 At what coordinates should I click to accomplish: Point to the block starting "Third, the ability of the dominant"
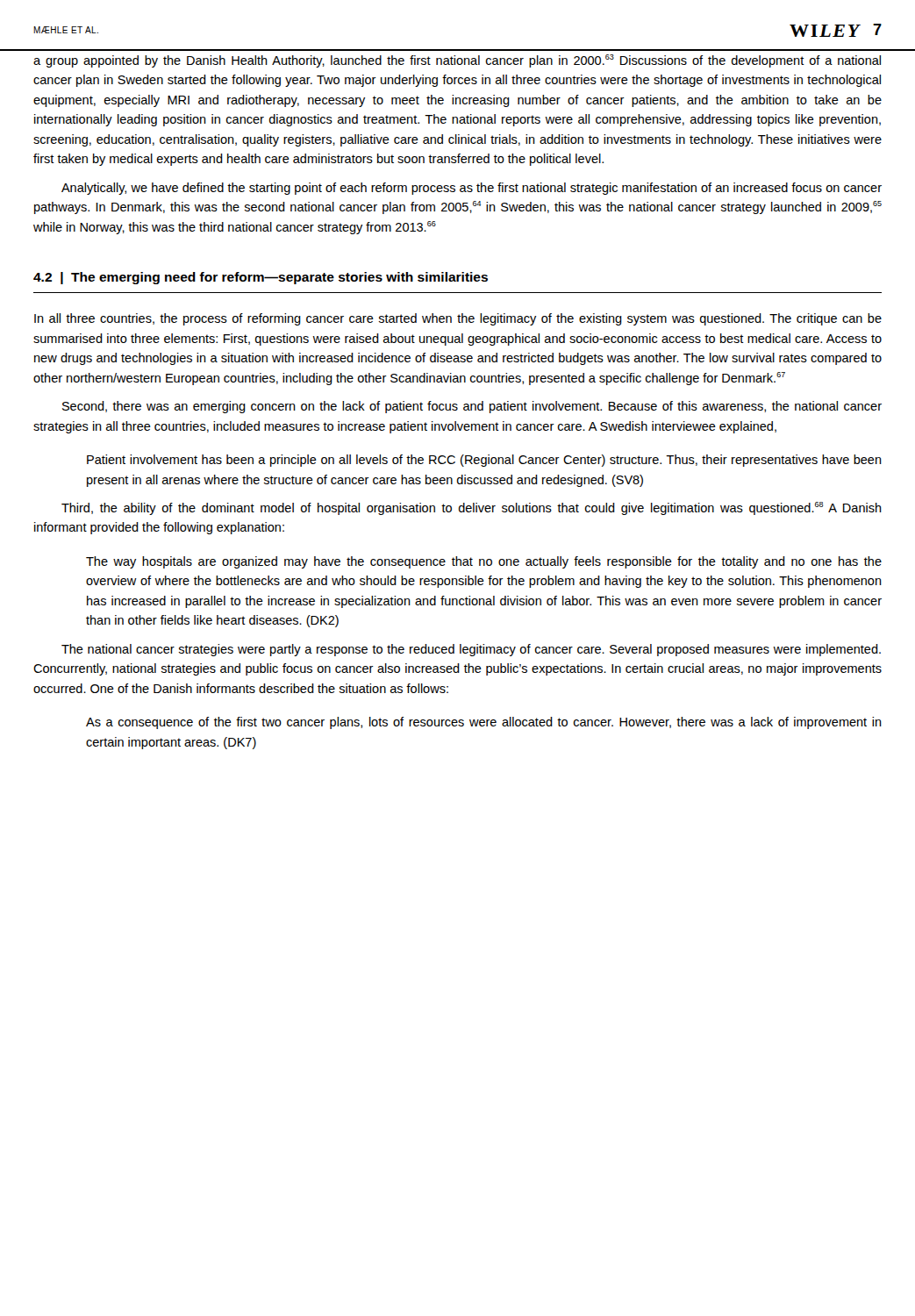(x=458, y=518)
